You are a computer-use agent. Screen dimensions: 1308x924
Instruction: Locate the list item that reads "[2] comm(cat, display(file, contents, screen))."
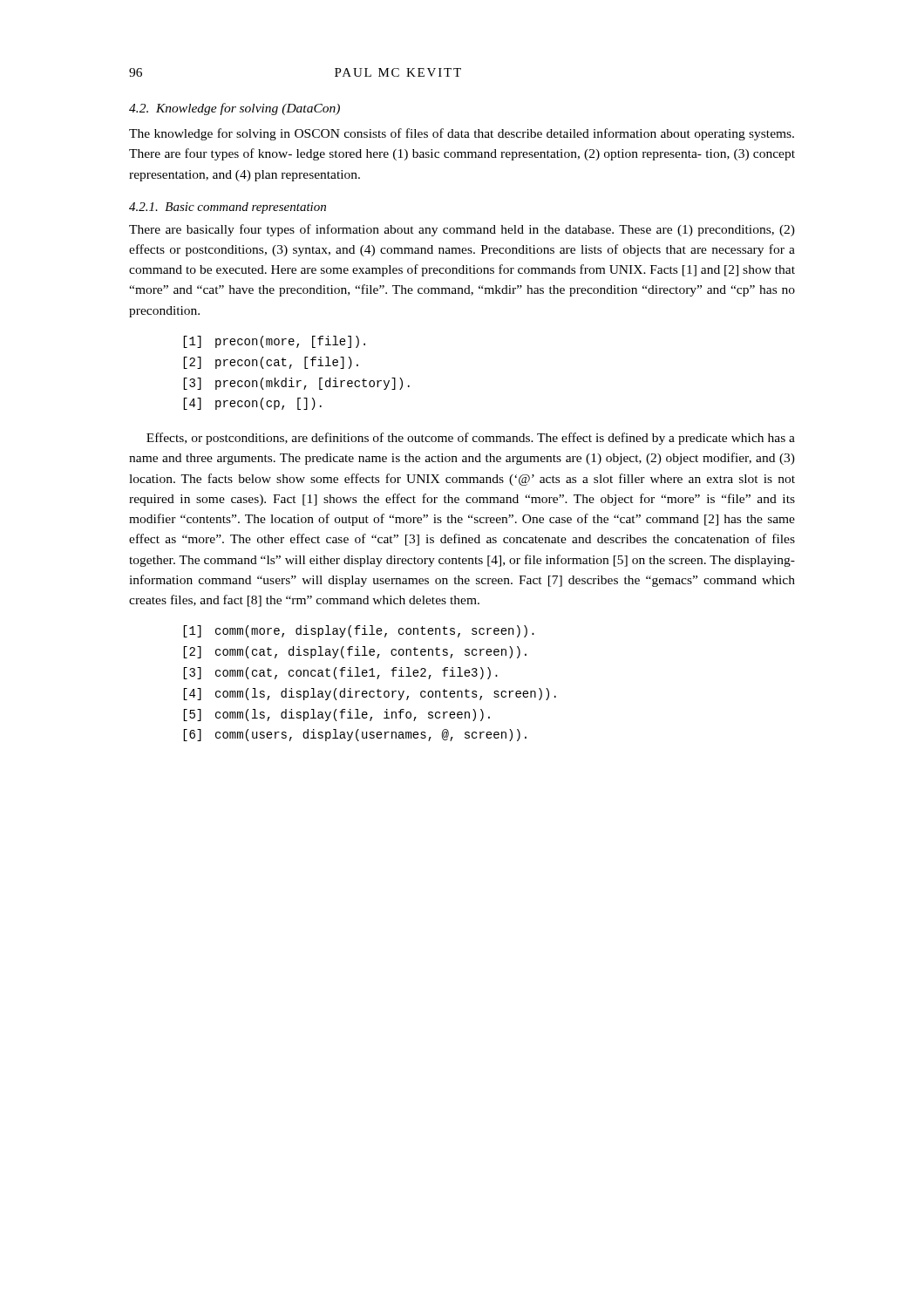355,653
